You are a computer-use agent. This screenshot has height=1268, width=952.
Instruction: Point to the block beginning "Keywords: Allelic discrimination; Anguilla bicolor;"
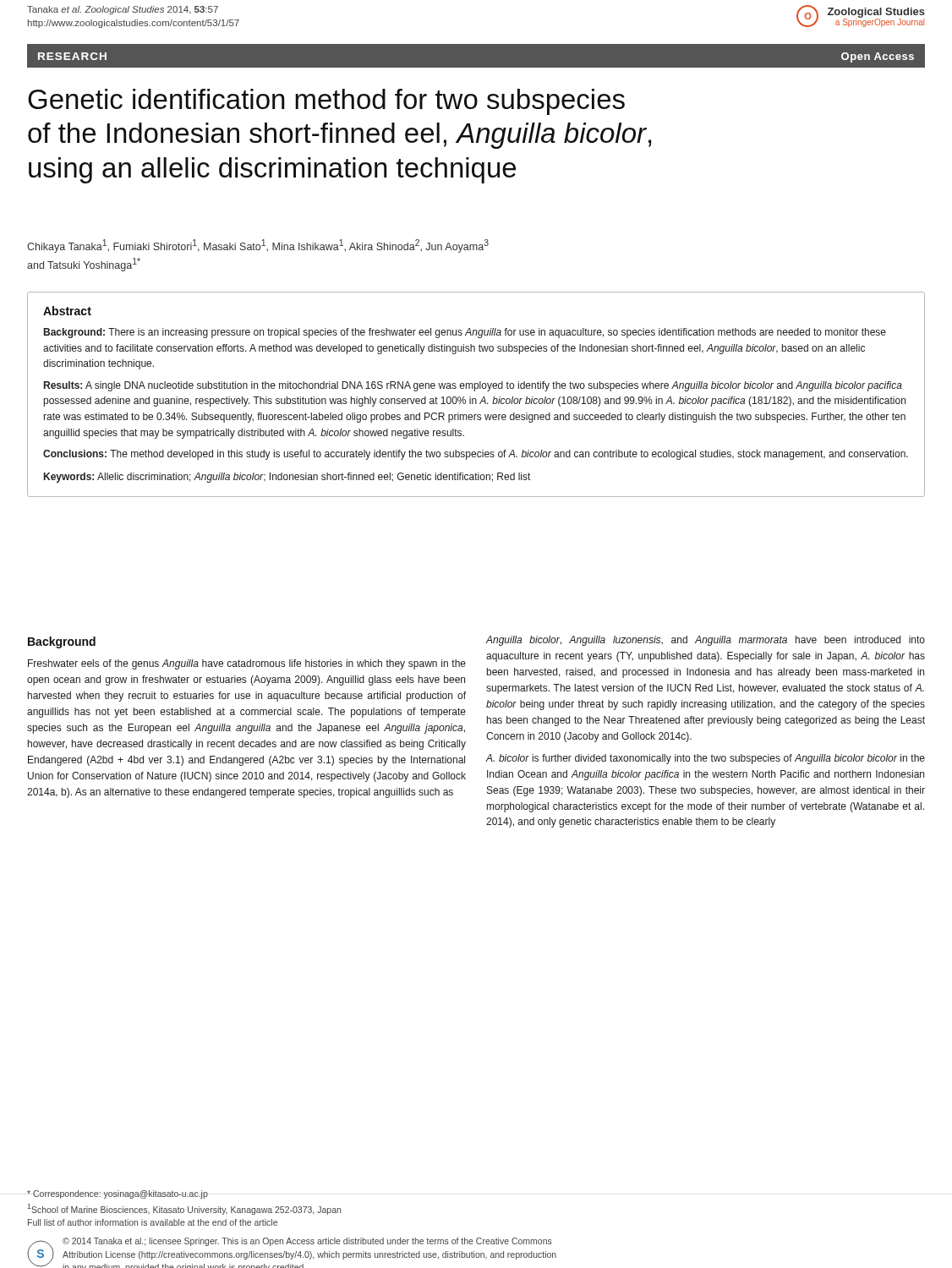[287, 477]
